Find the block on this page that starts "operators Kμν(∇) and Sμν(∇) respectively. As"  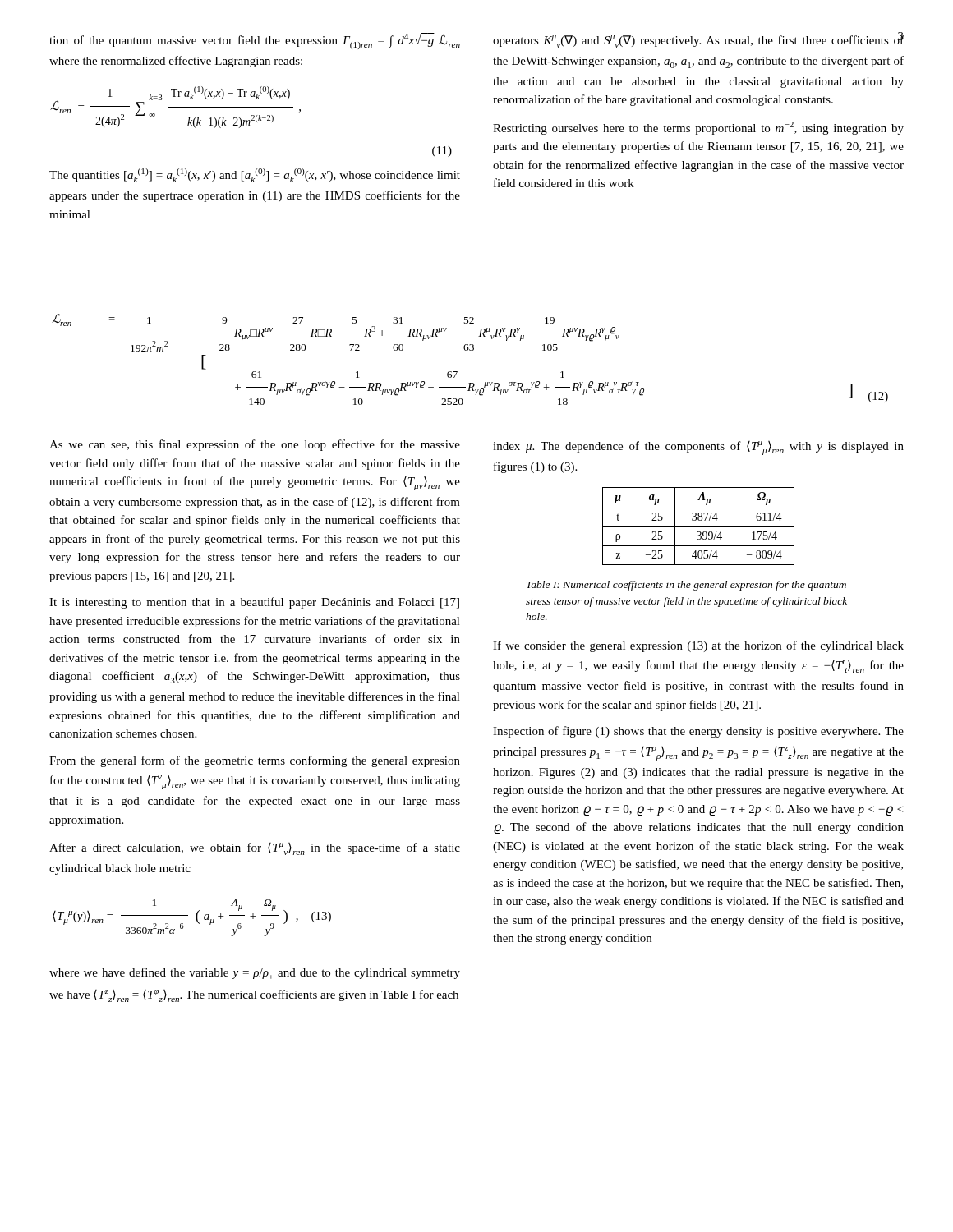coord(698,69)
